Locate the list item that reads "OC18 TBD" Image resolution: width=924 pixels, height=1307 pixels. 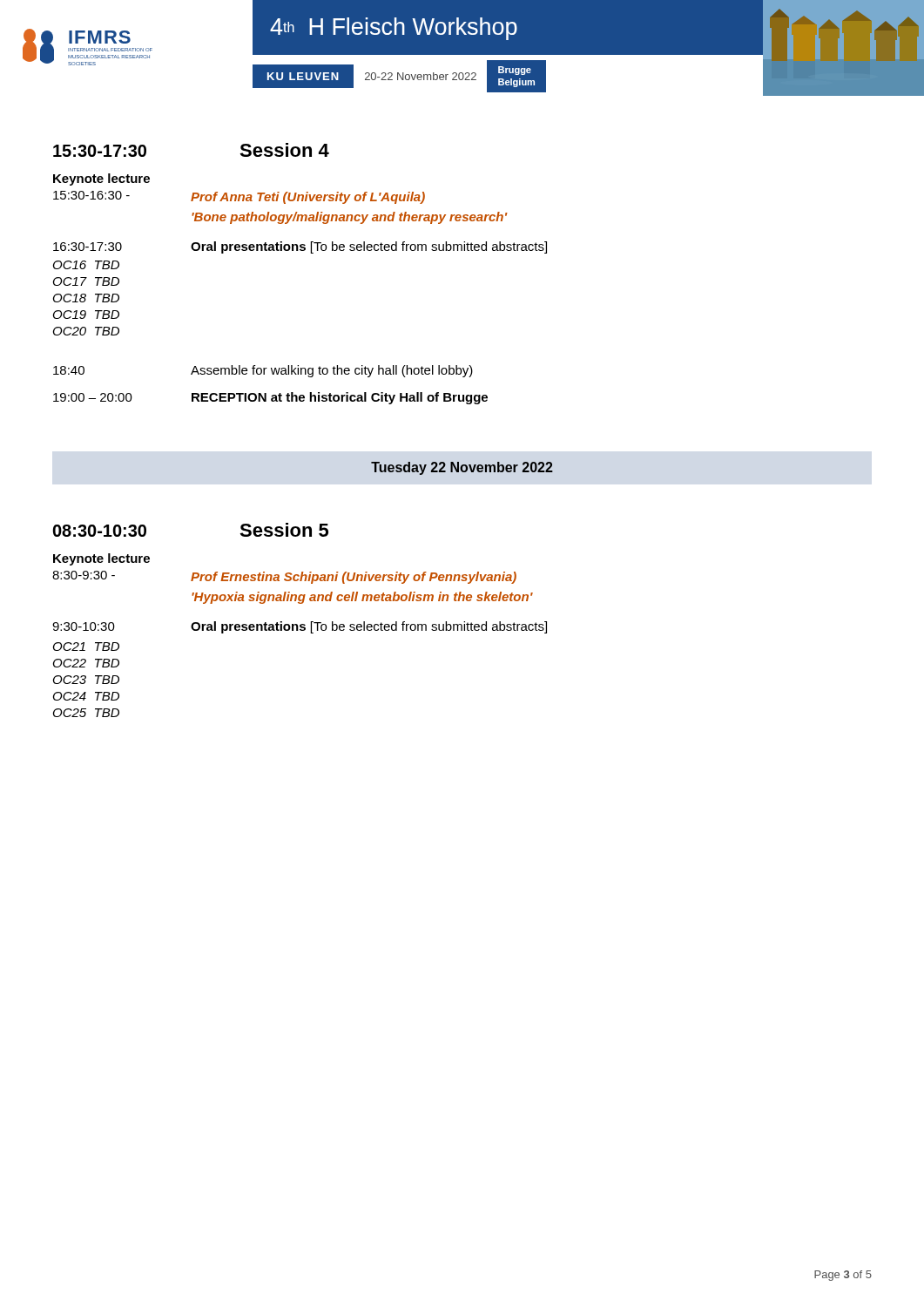pyautogui.click(x=86, y=298)
